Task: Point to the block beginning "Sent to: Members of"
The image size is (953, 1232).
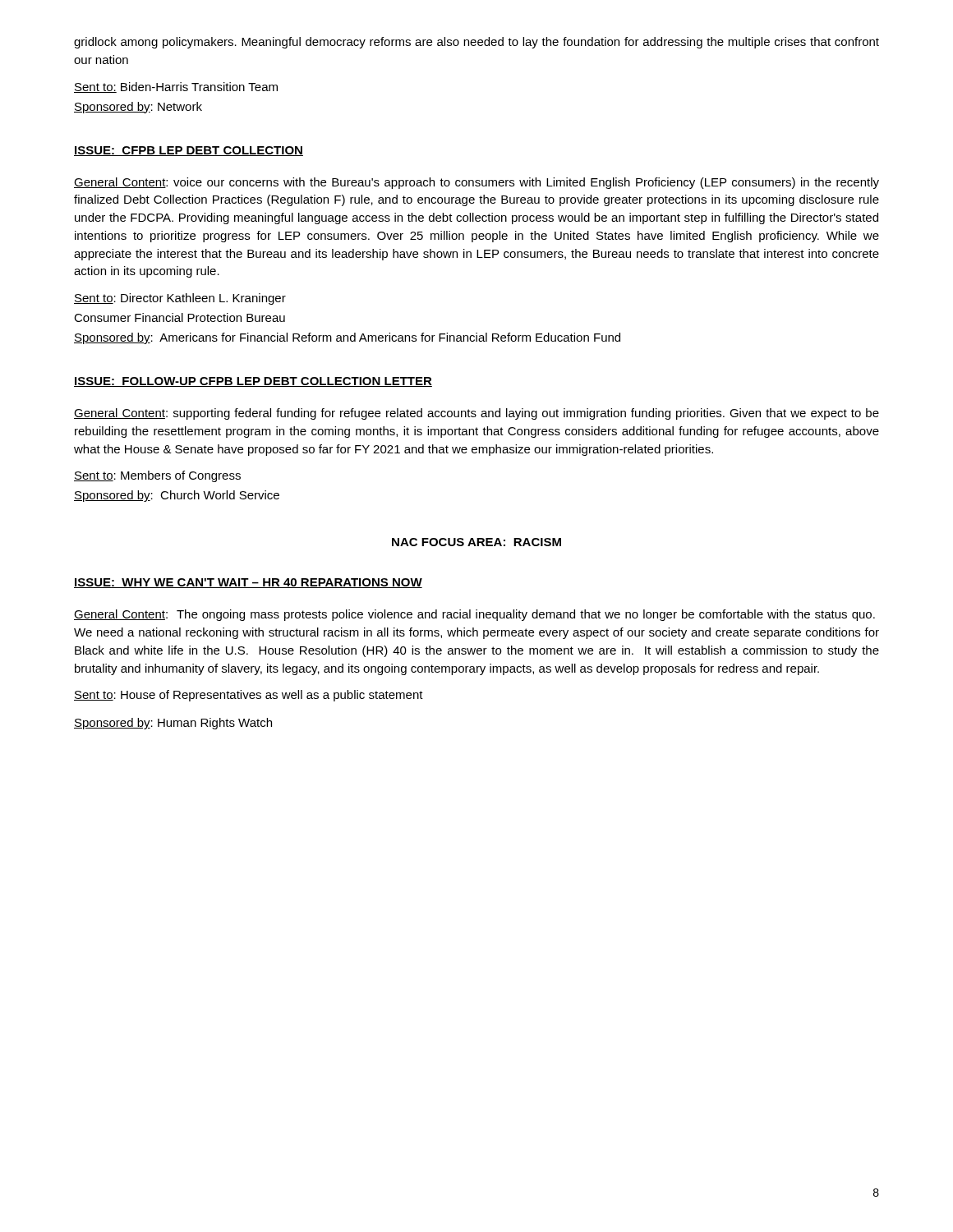Action: pyautogui.click(x=157, y=476)
